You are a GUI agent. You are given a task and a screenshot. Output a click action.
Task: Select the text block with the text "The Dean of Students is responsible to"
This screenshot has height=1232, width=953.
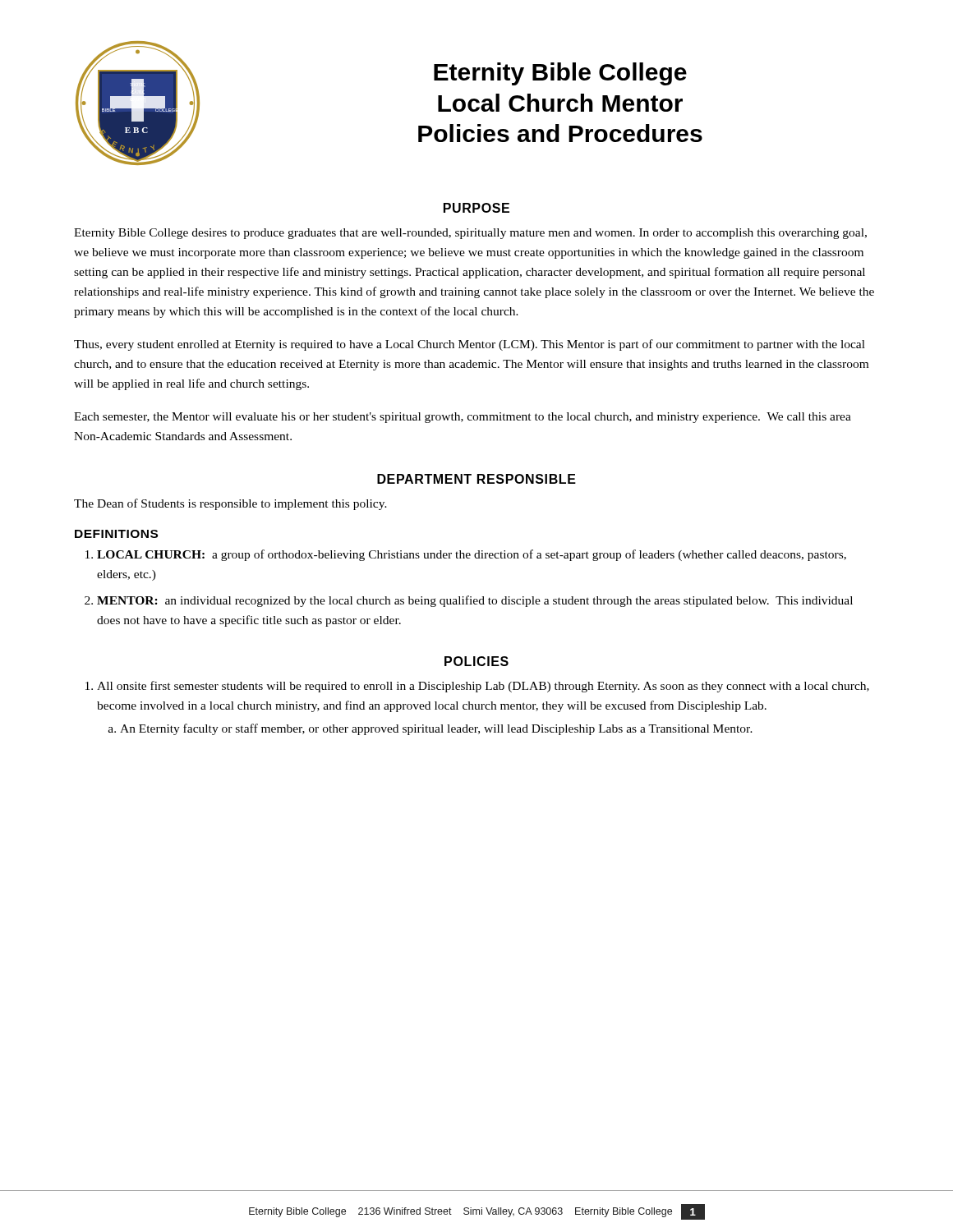[x=231, y=503]
